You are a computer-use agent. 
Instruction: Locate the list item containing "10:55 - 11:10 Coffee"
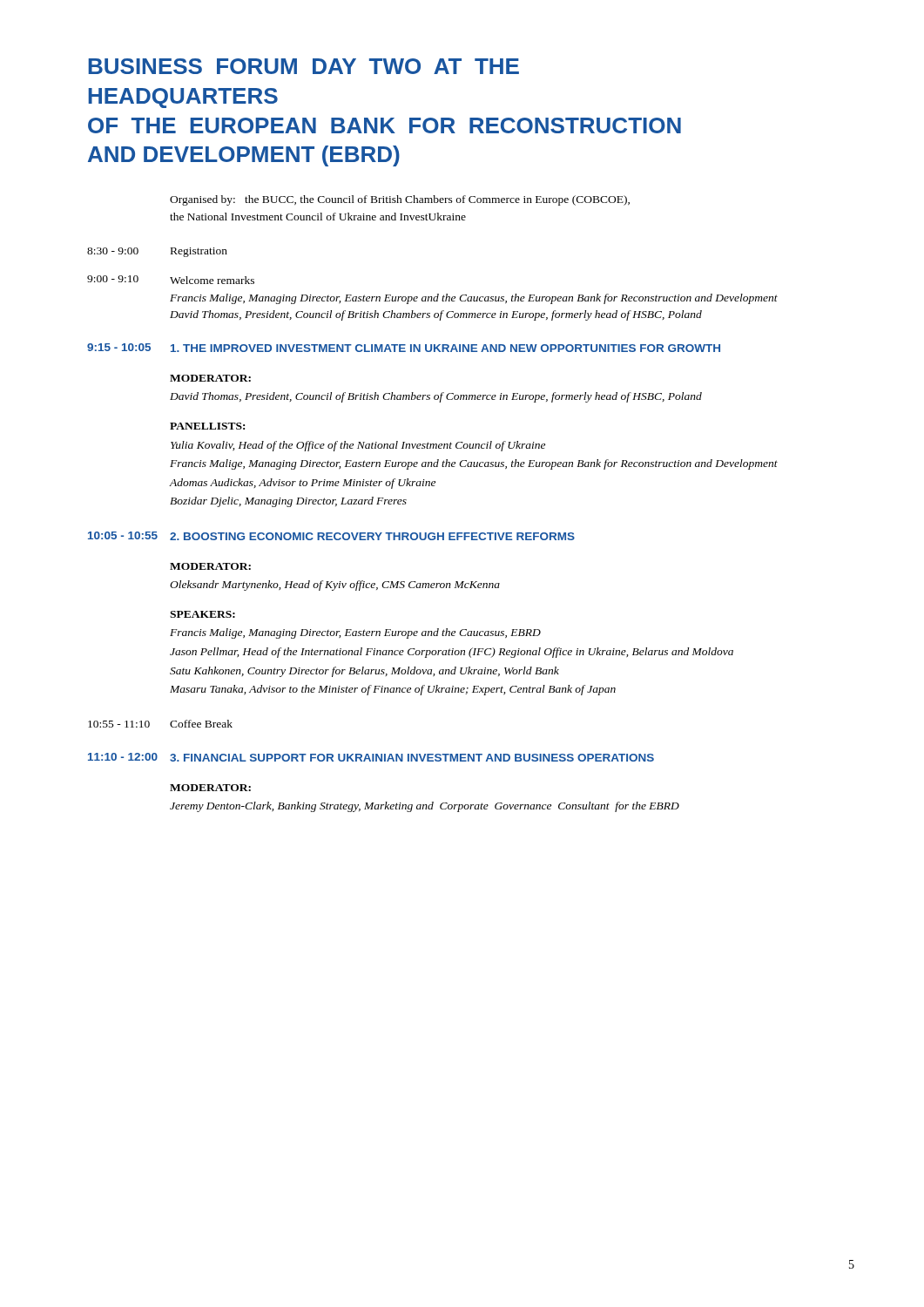pos(160,724)
